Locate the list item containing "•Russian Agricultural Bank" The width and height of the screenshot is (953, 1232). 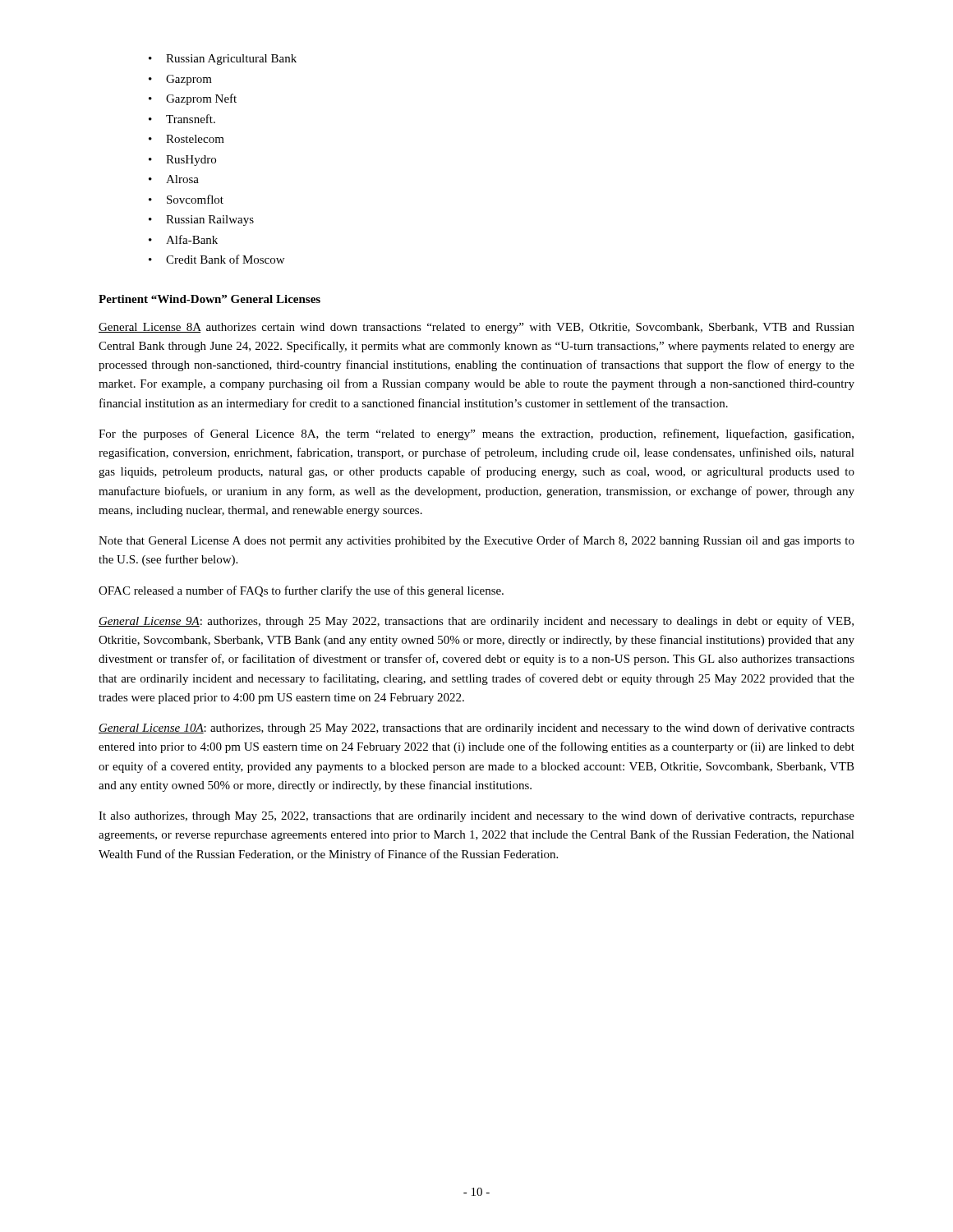pos(222,59)
